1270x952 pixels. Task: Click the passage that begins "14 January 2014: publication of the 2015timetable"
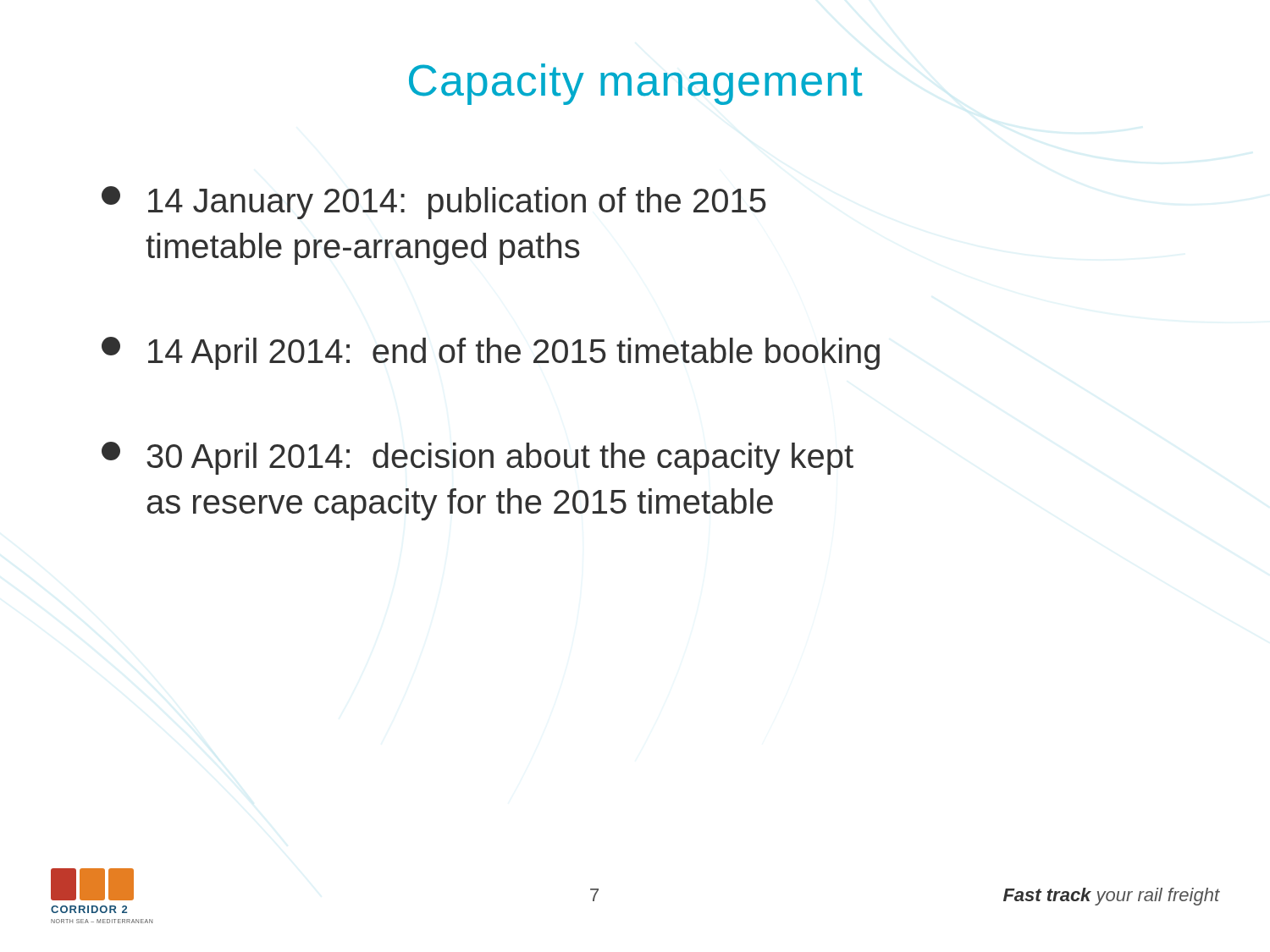[x=434, y=223]
